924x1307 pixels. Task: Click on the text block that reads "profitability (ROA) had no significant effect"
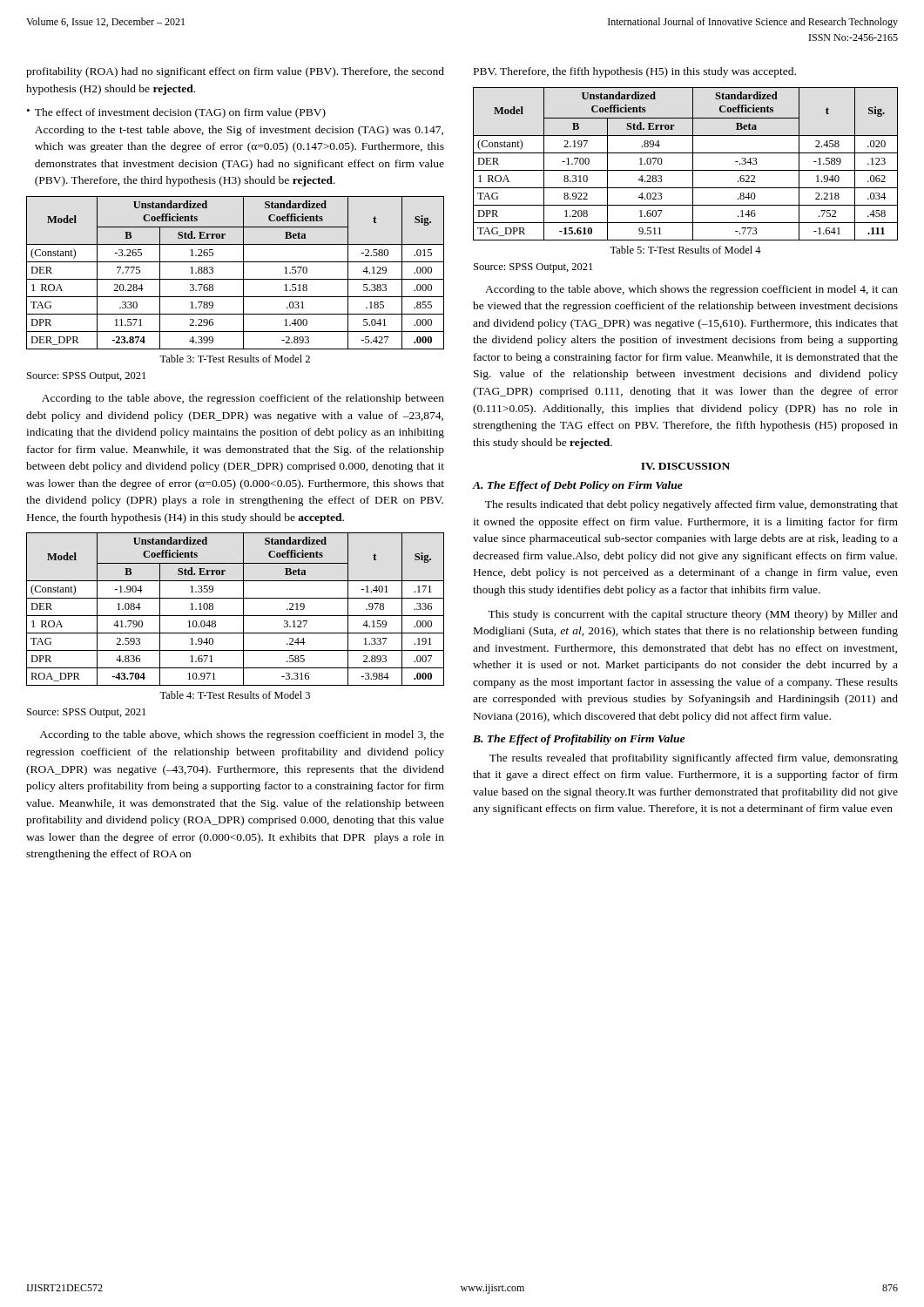pos(235,80)
